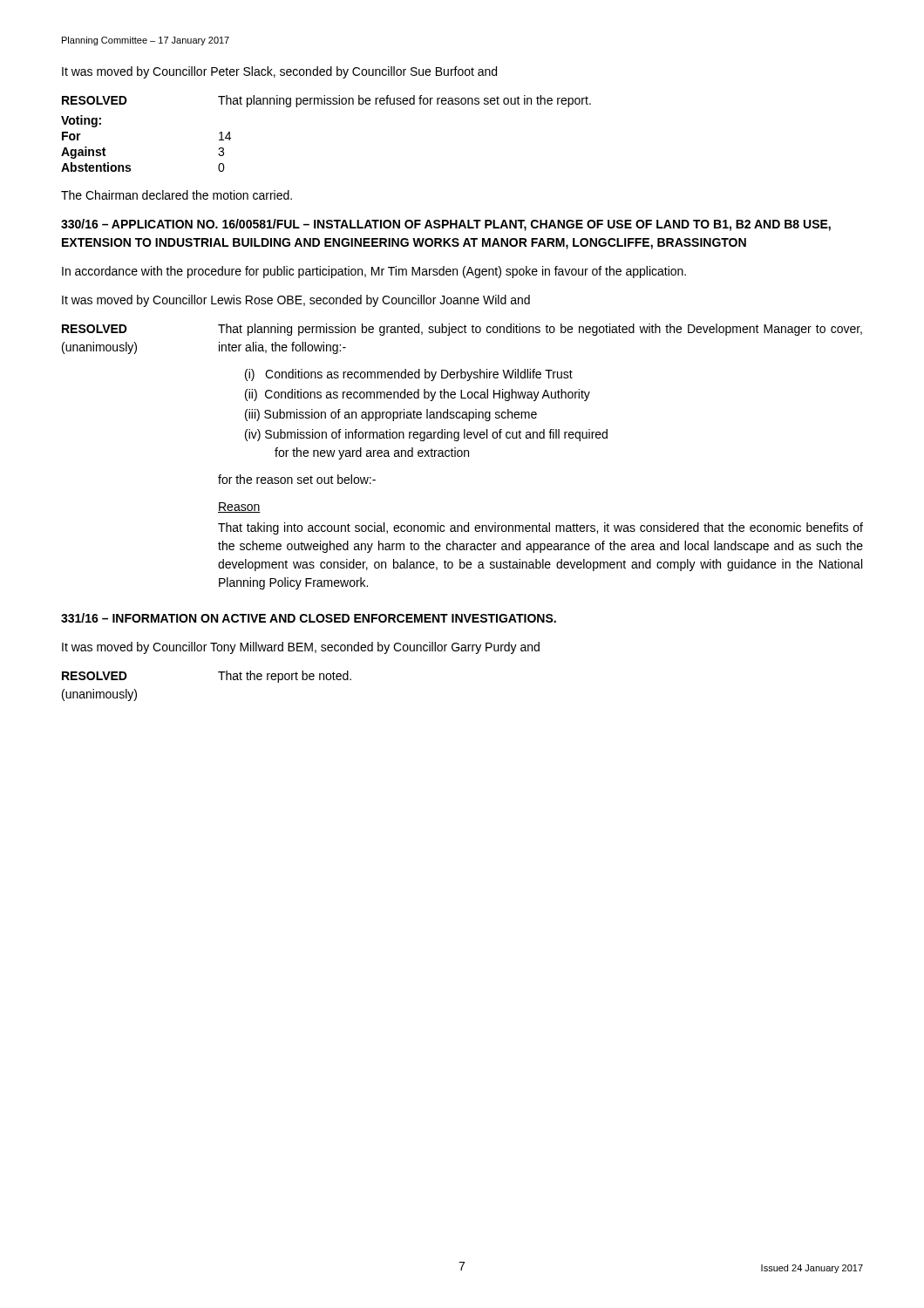Locate the text block containing "RESOLVED (unanimously) That planning permission be"

(x=462, y=338)
